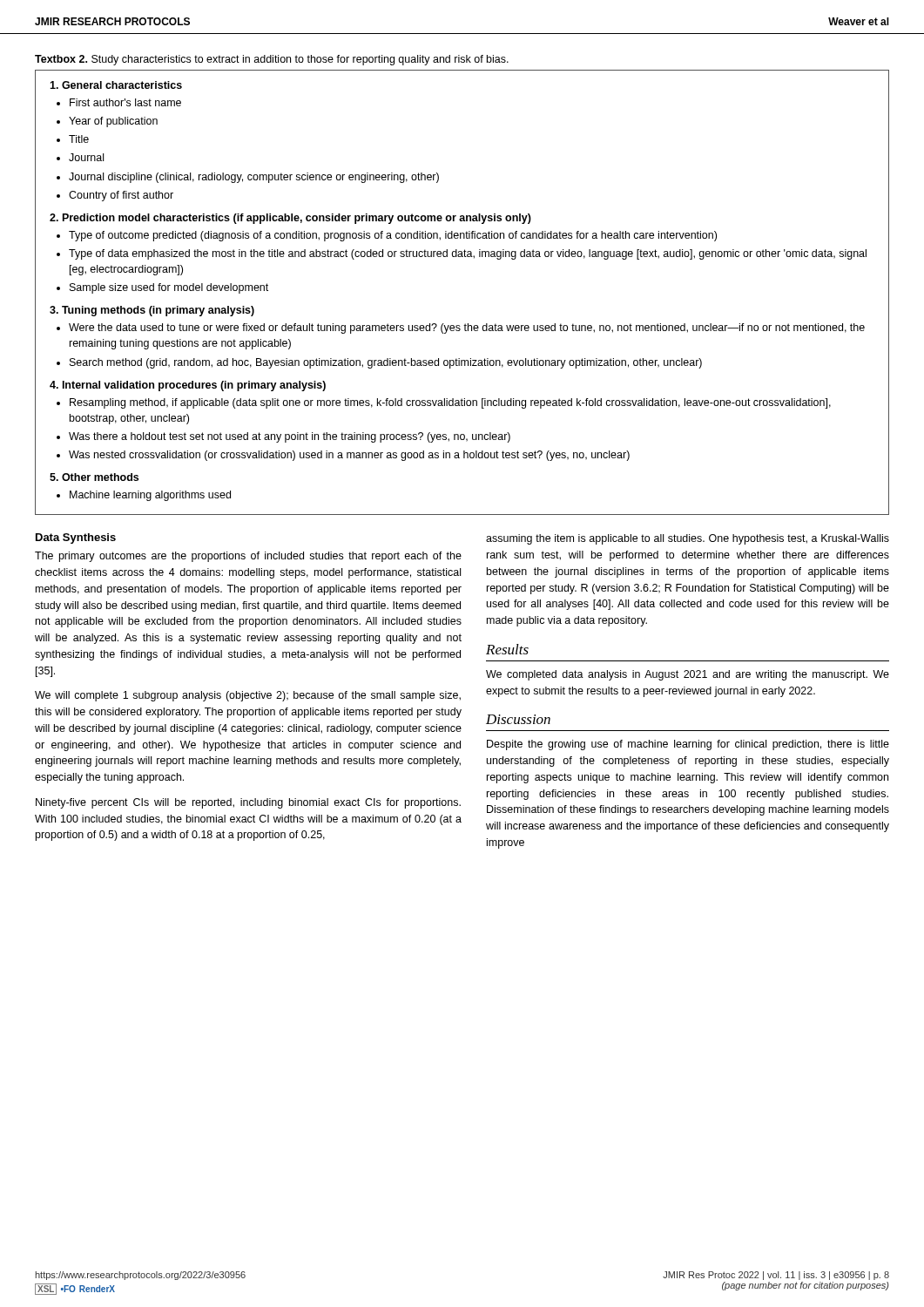Click on the text starting "Textbox 2. Study characteristics to"
Screen dimensions: 1307x924
(x=272, y=59)
